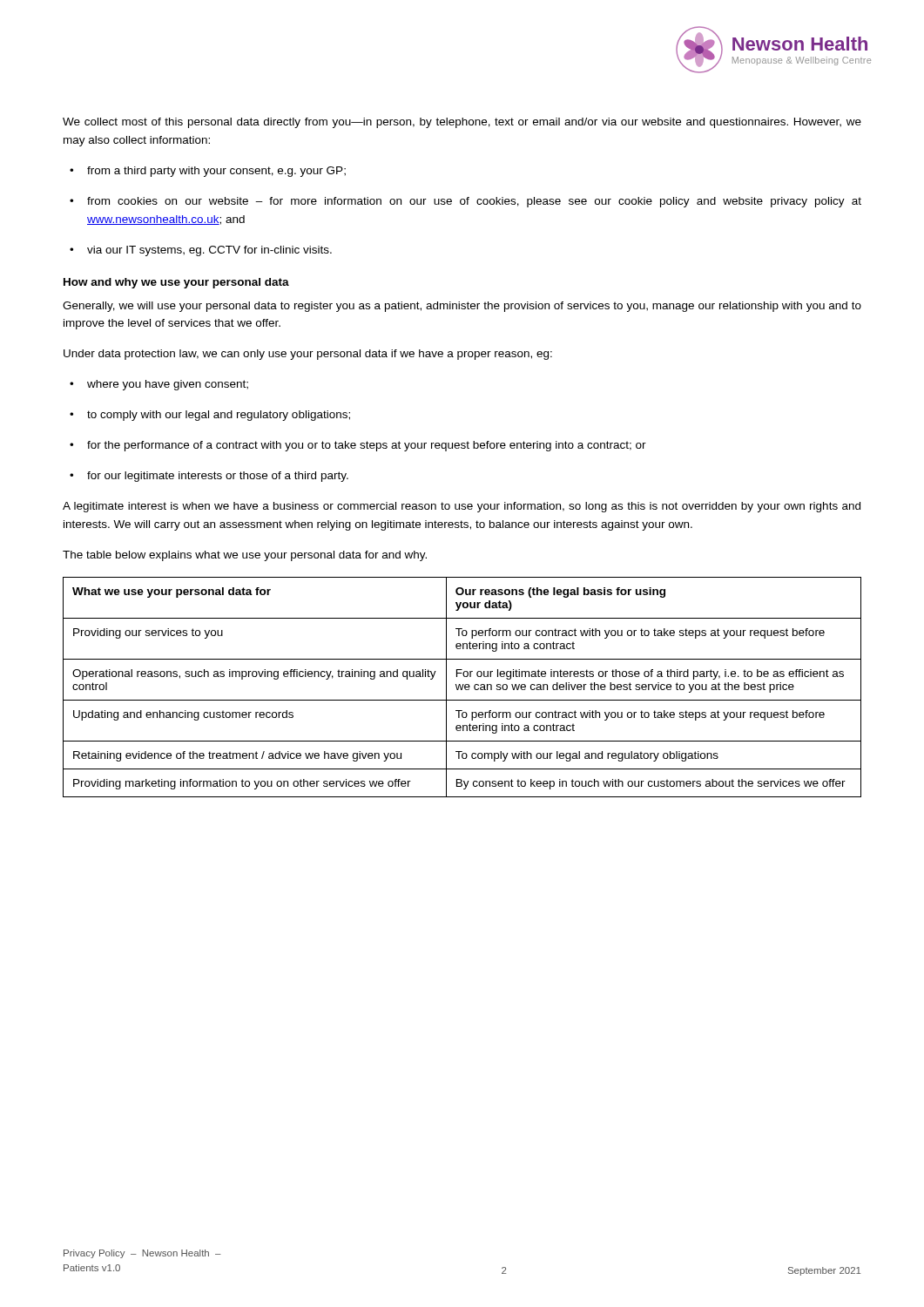
Task: Point to "where you have given consent;"
Action: pos(168,384)
